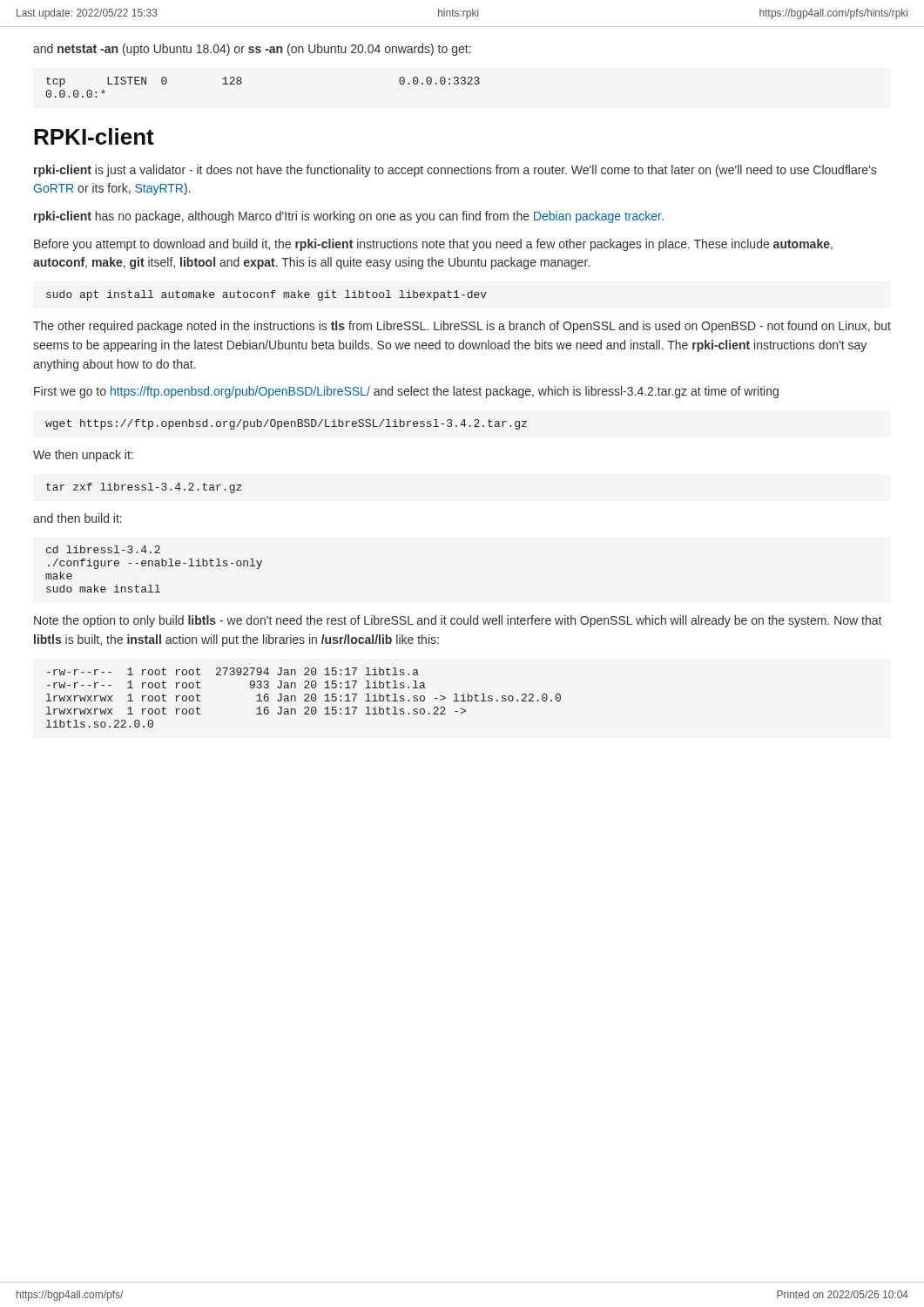Select the text block with the text "The other required package"
Image resolution: width=924 pixels, height=1307 pixels.
pyautogui.click(x=462, y=345)
